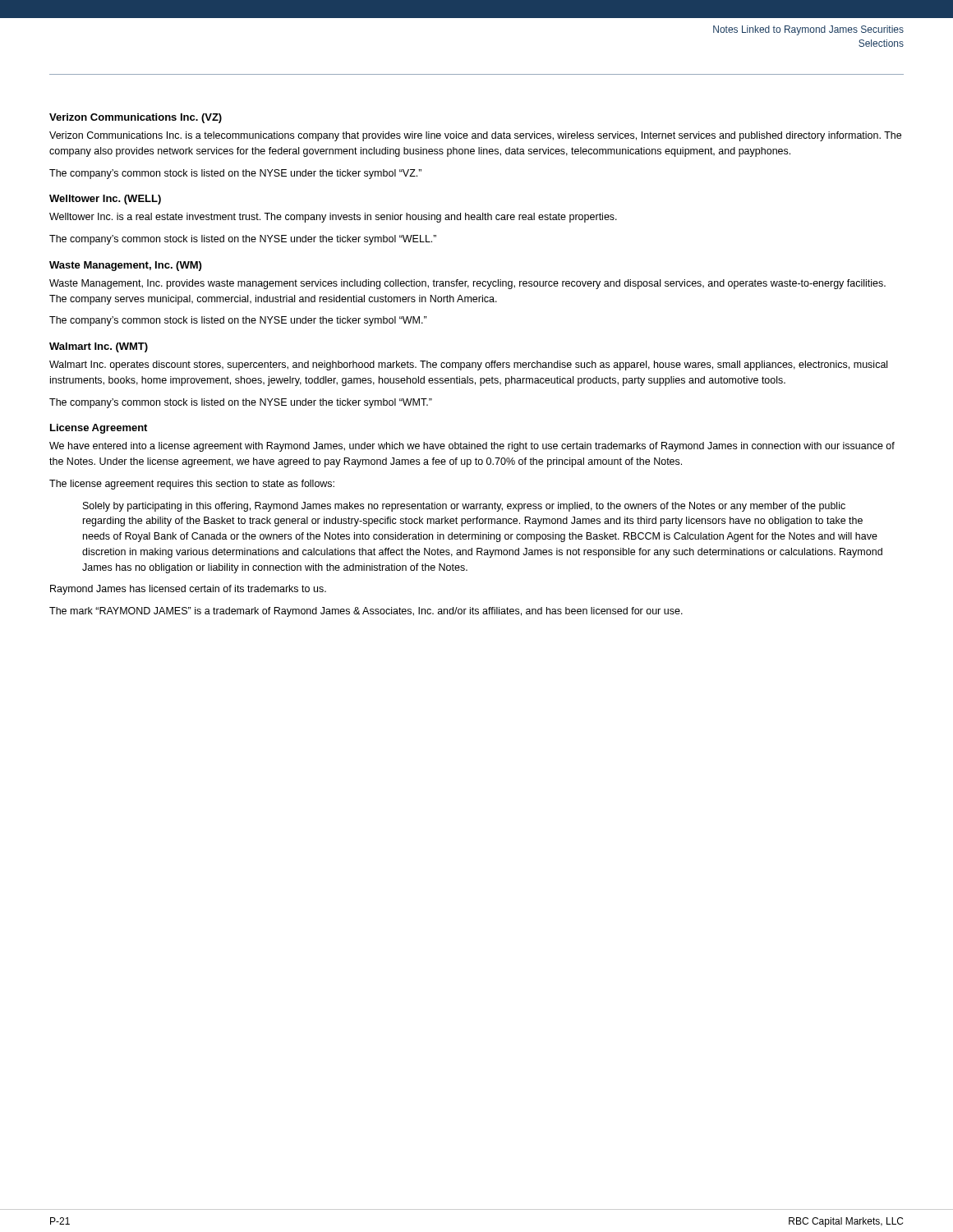This screenshot has width=953, height=1232.
Task: Locate the text block that reads "Solely by participating"
Action: point(483,536)
